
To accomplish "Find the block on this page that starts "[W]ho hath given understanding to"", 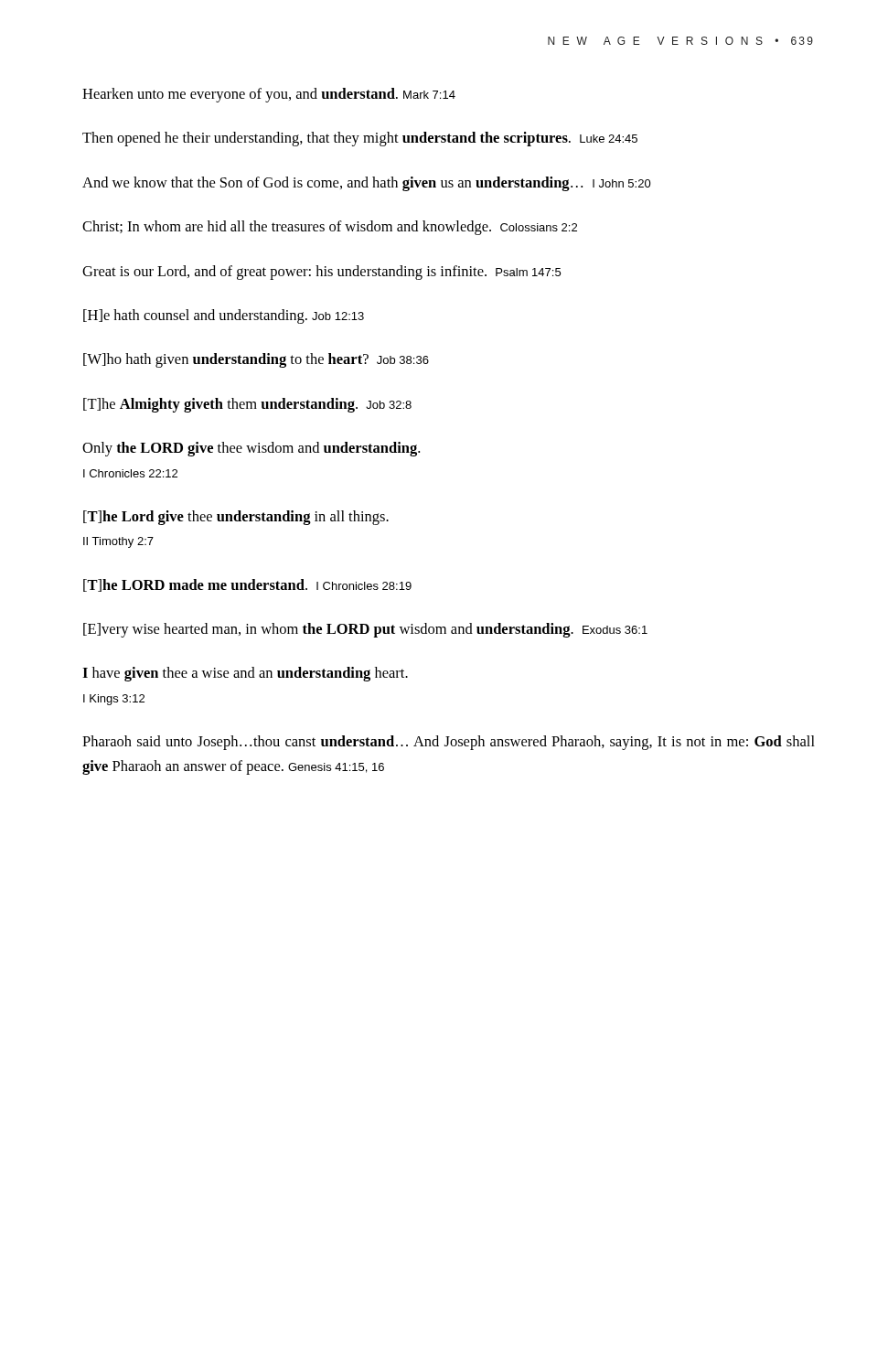I will (256, 359).
